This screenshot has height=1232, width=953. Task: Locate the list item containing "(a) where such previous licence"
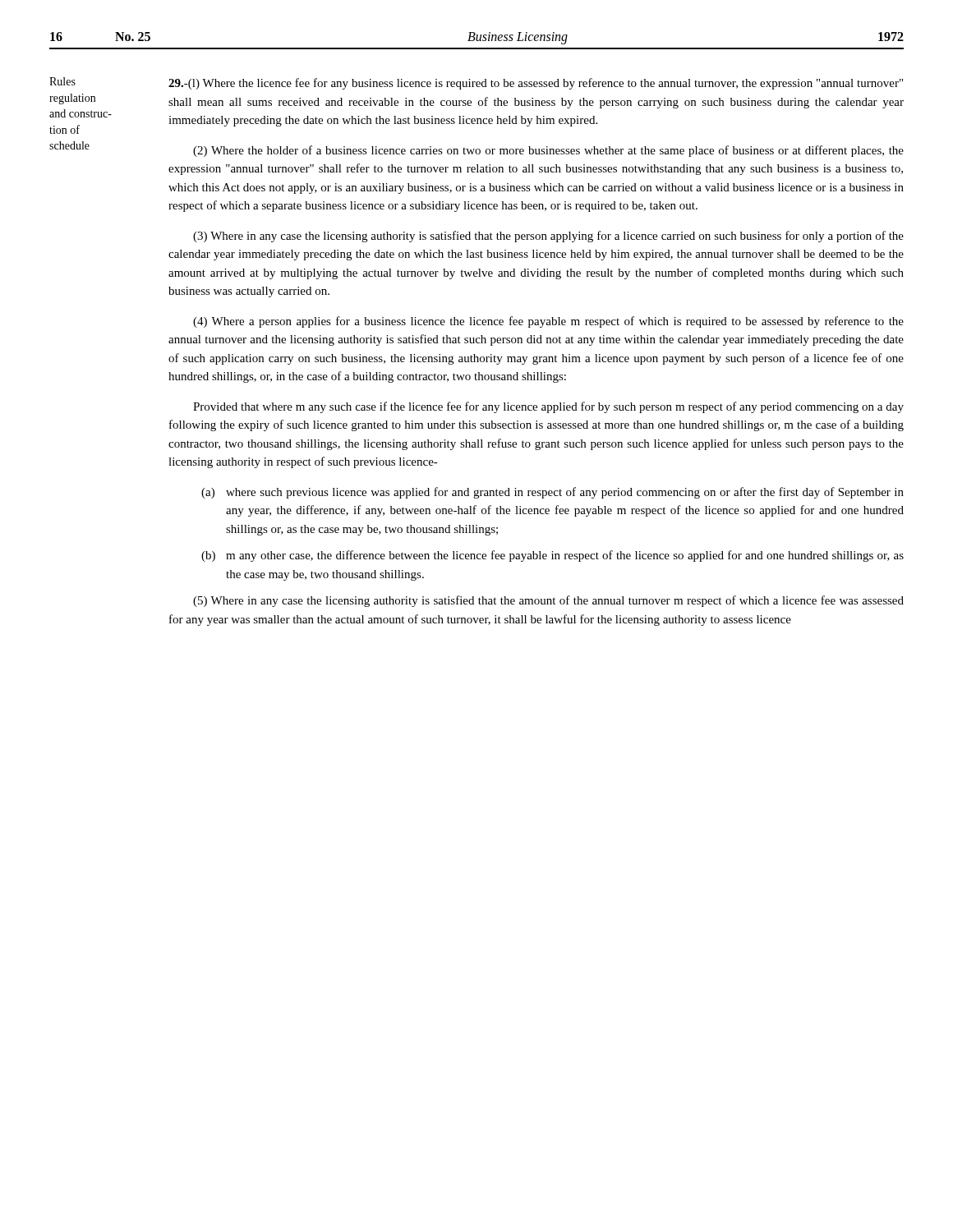(553, 510)
